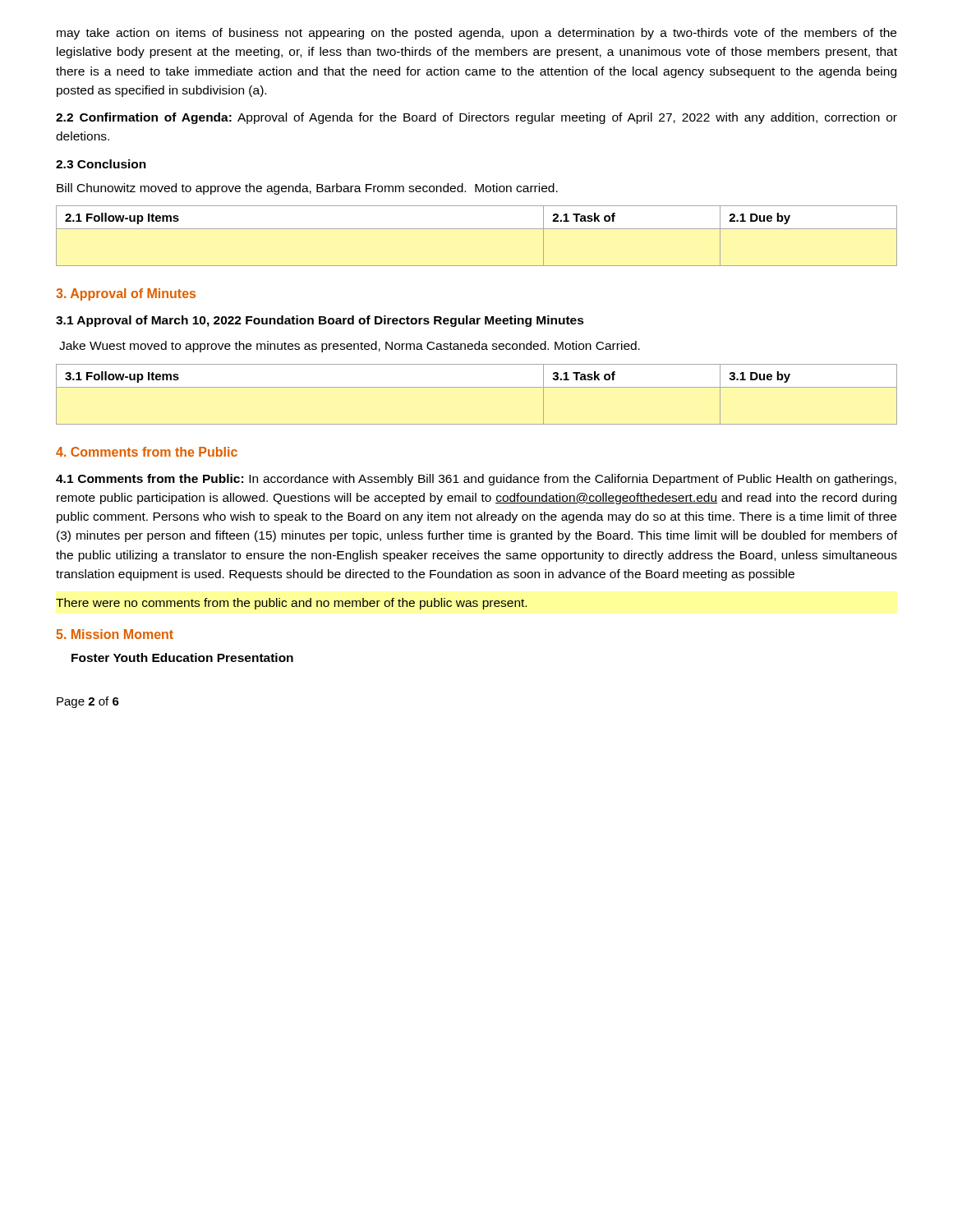
Task: Point to the region starting "3.1 Approval of March 10, 2022 Foundation"
Action: (476, 320)
